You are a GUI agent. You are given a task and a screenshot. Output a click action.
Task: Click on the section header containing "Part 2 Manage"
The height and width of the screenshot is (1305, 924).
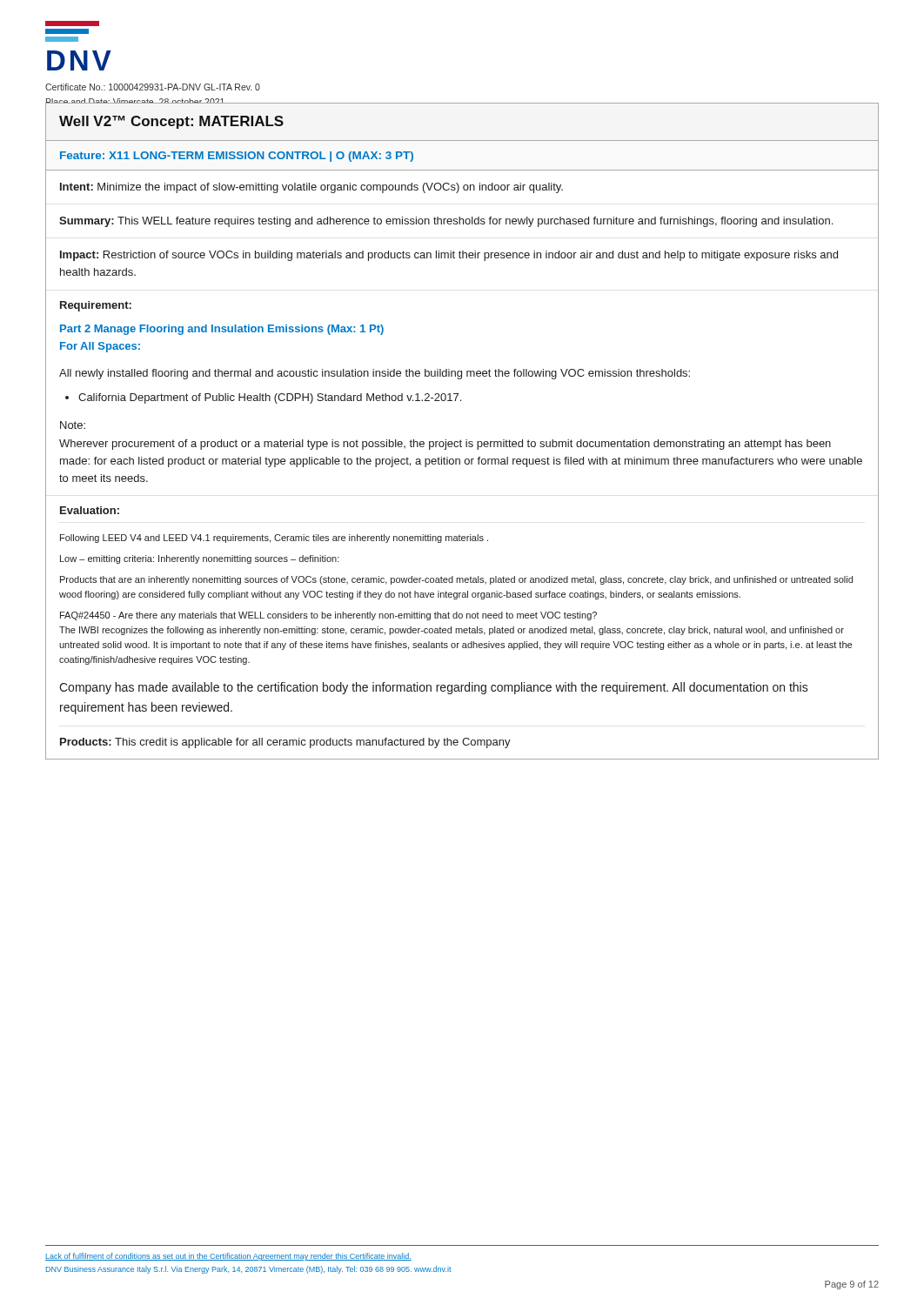[x=222, y=337]
